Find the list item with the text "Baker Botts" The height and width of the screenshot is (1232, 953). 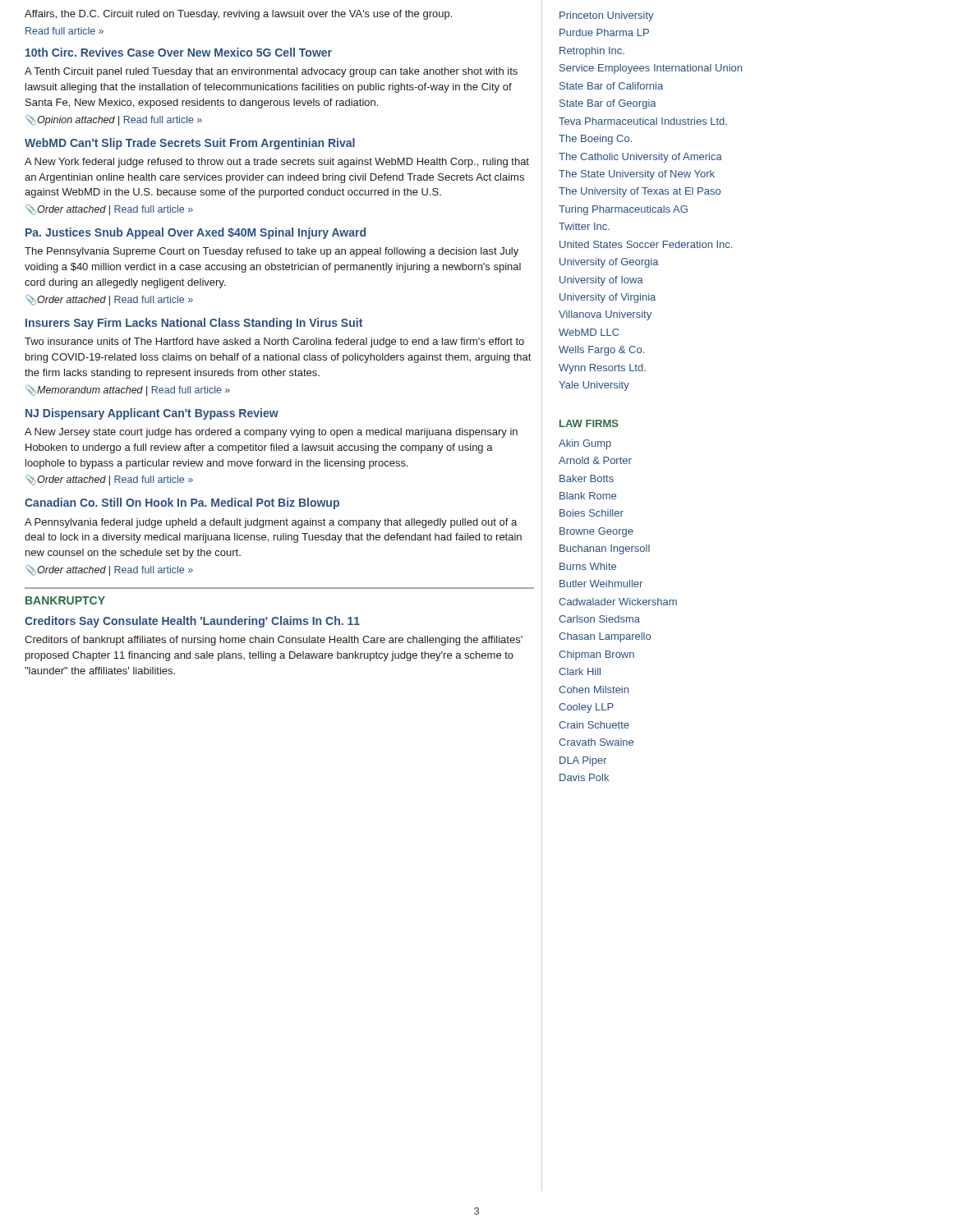587,478
